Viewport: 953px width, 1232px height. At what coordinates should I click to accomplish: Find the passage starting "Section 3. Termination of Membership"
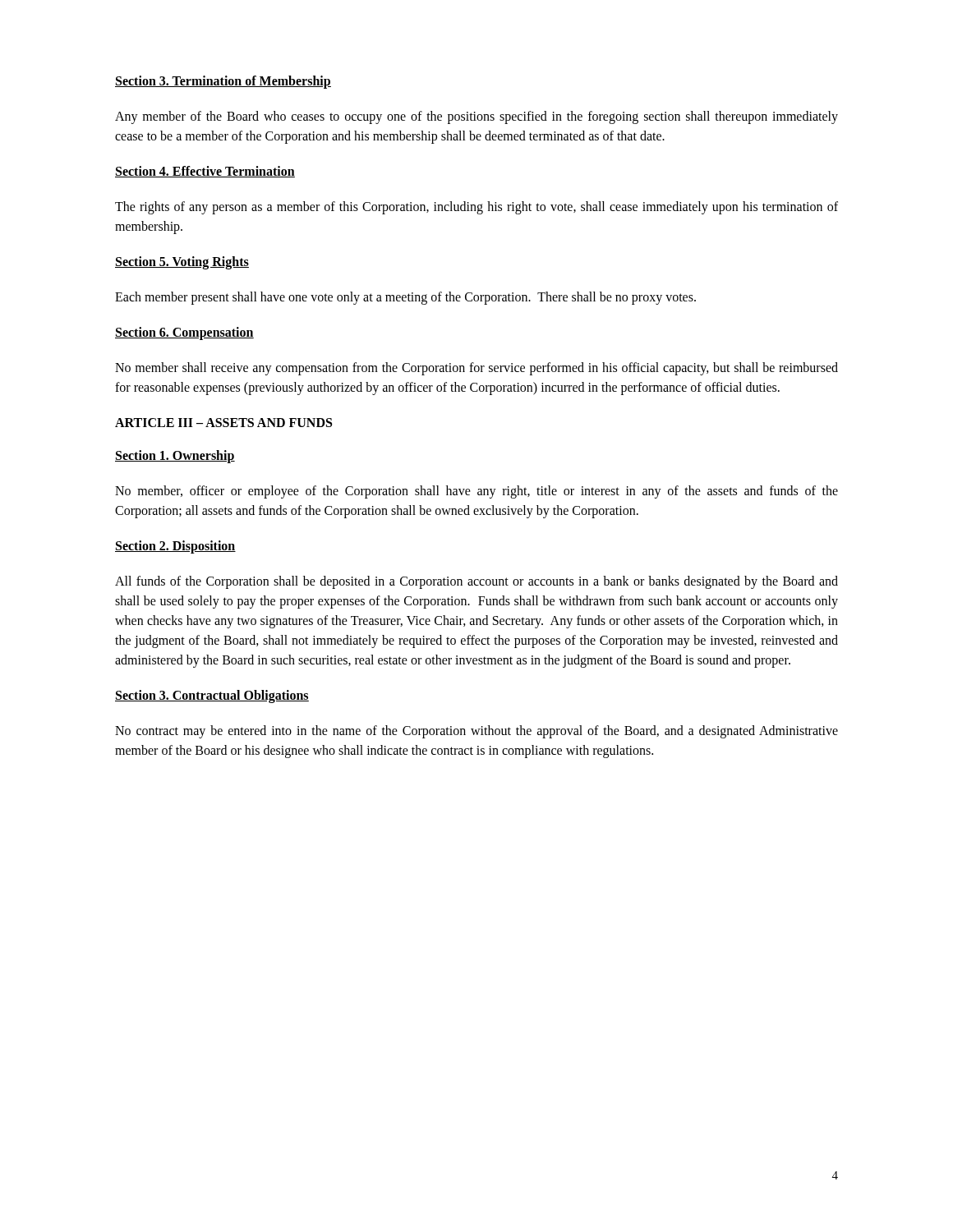pos(223,82)
